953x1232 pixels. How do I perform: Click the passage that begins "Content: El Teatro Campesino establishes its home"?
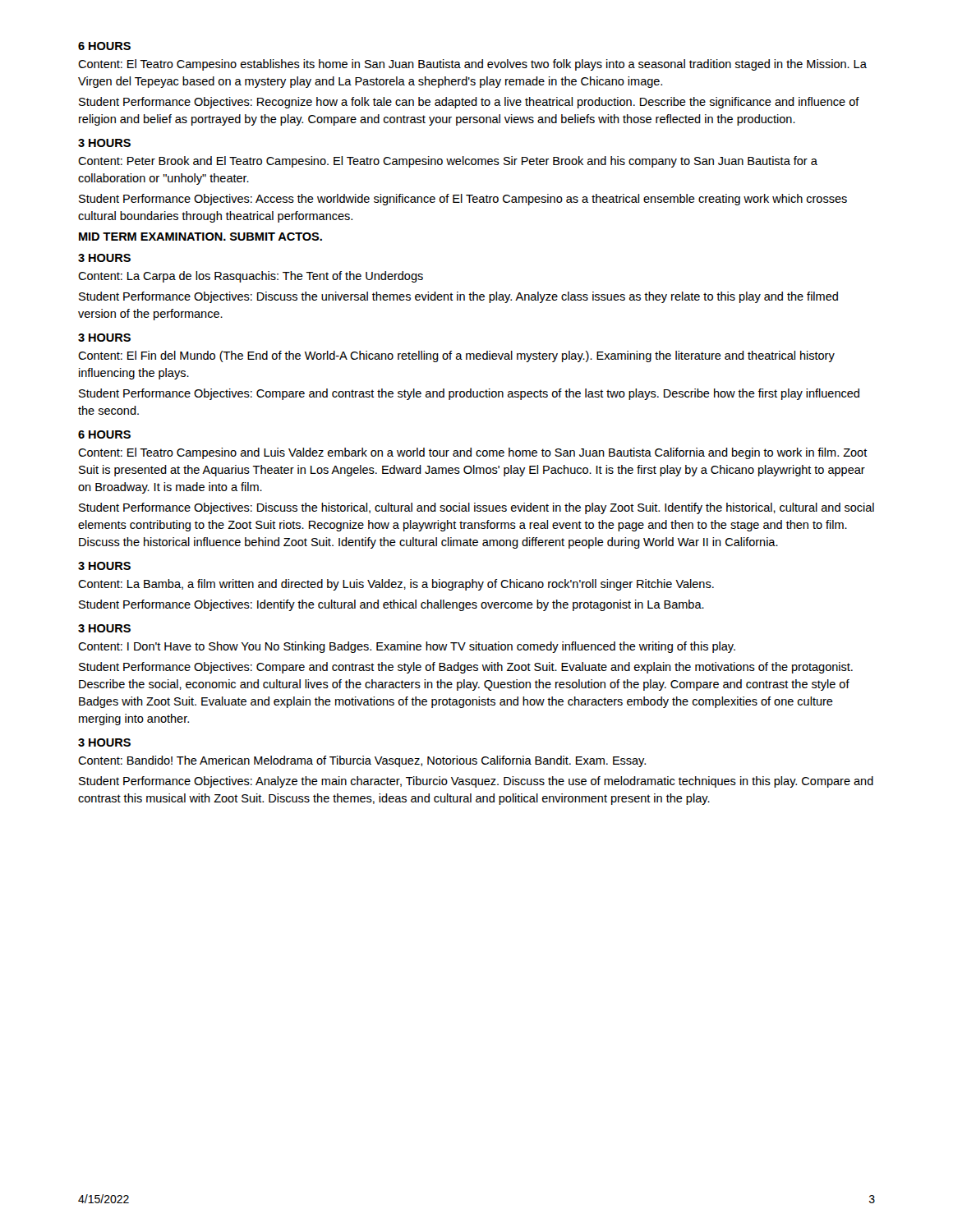(472, 73)
